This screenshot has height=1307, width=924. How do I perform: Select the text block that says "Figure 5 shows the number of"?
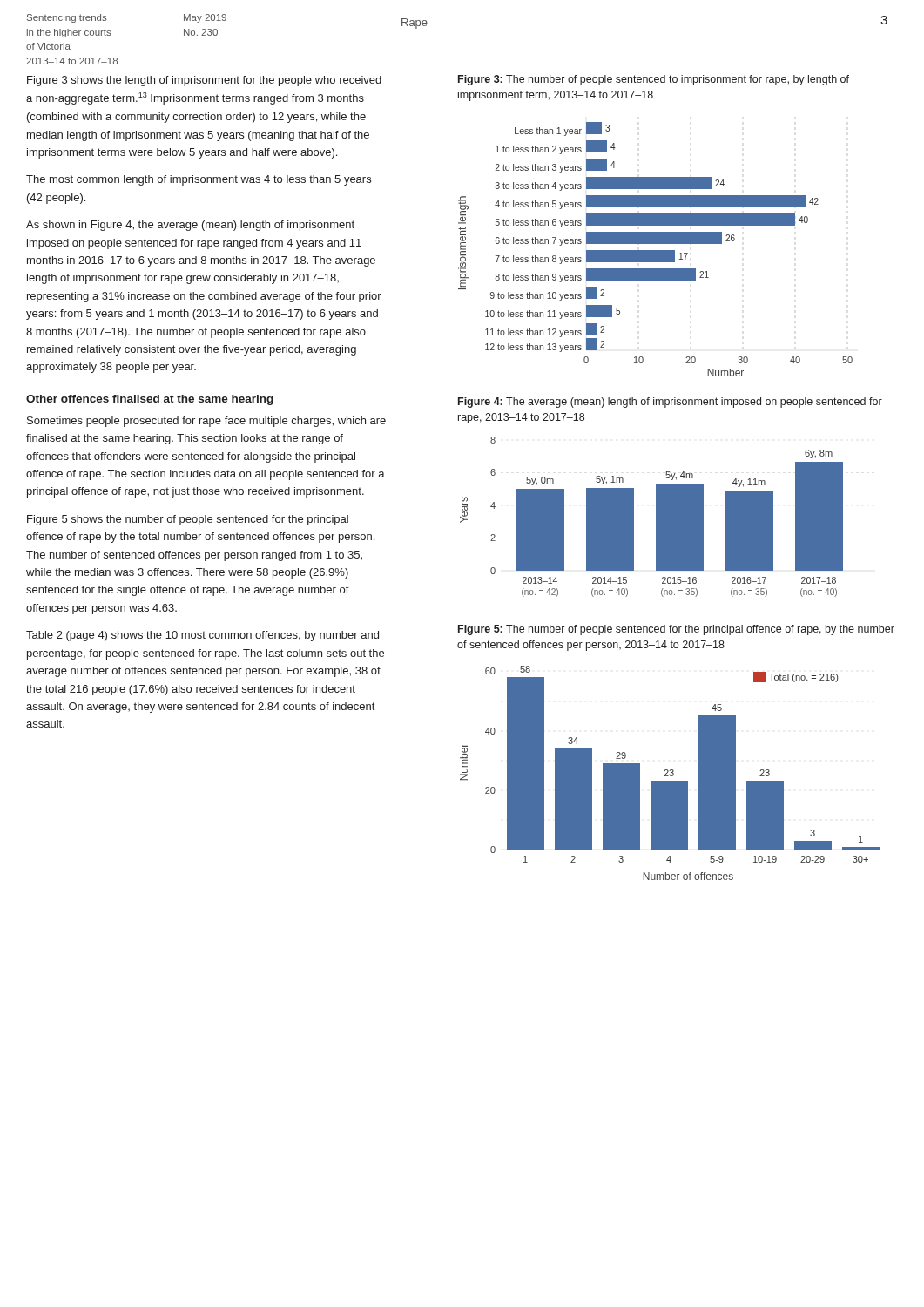[201, 563]
